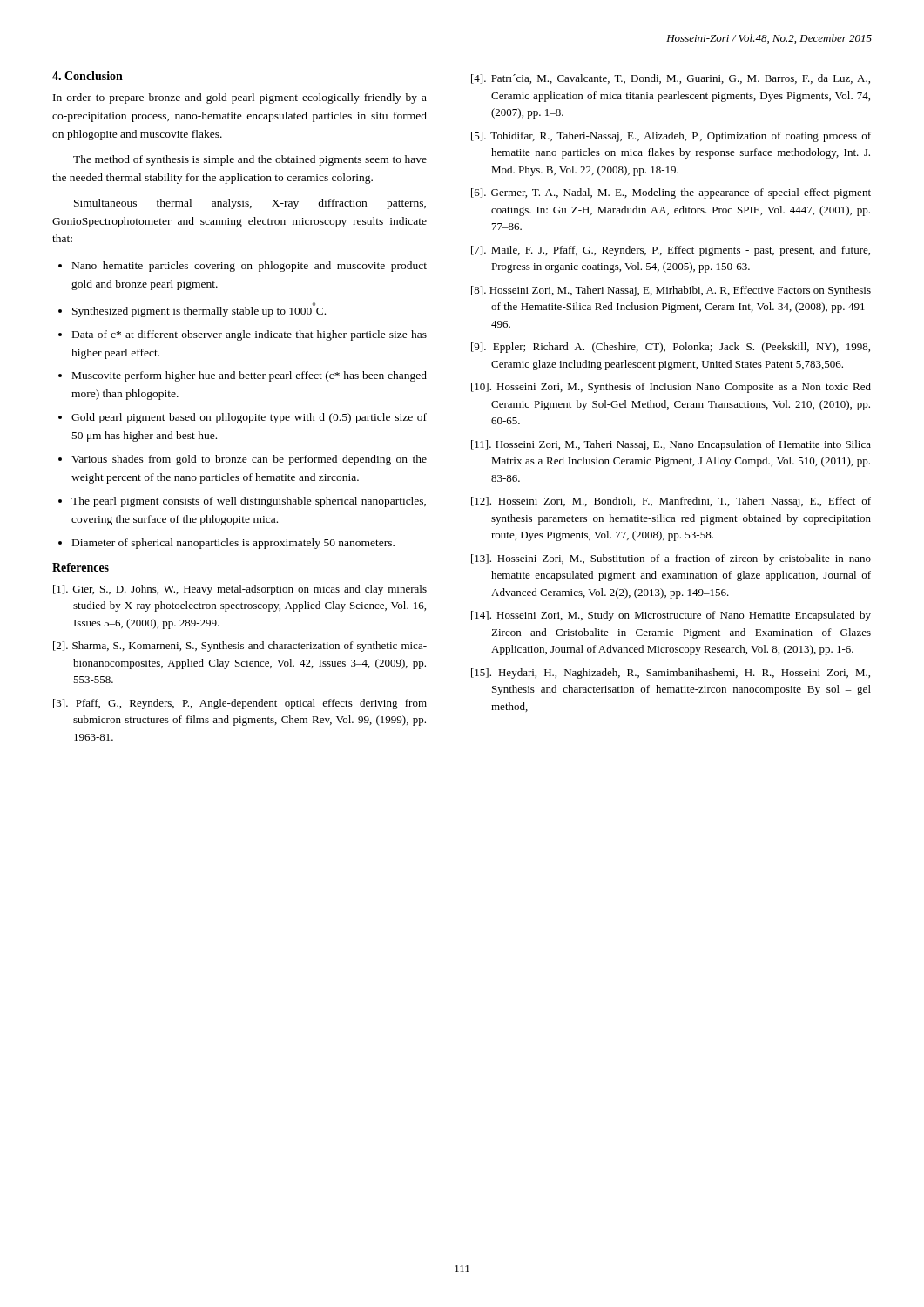
Task: Select the block starting "[14]. Hosseini Zori, M., Study on Microstructure"
Action: pos(671,632)
